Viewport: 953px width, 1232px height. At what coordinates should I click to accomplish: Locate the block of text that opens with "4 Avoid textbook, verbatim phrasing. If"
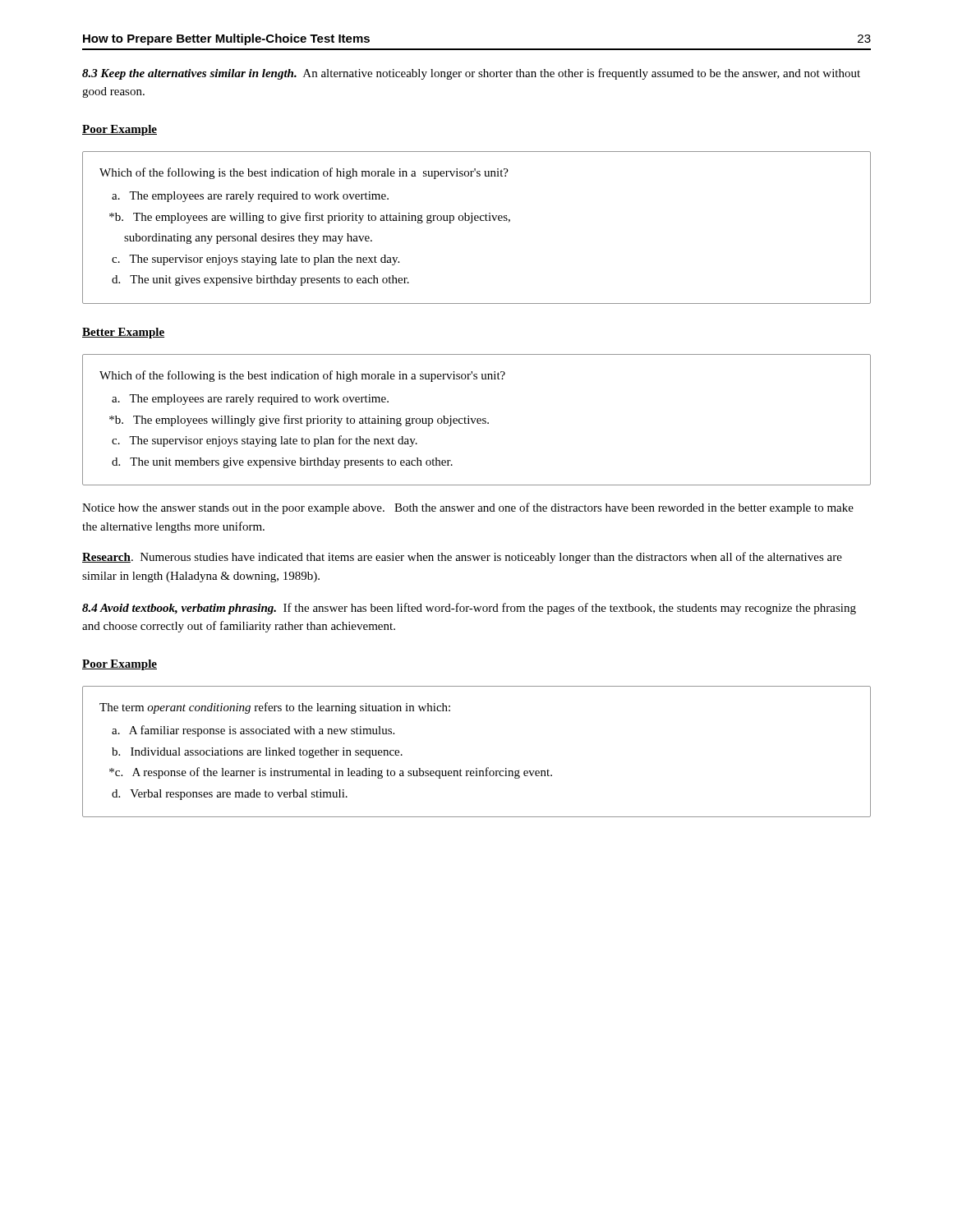476,617
